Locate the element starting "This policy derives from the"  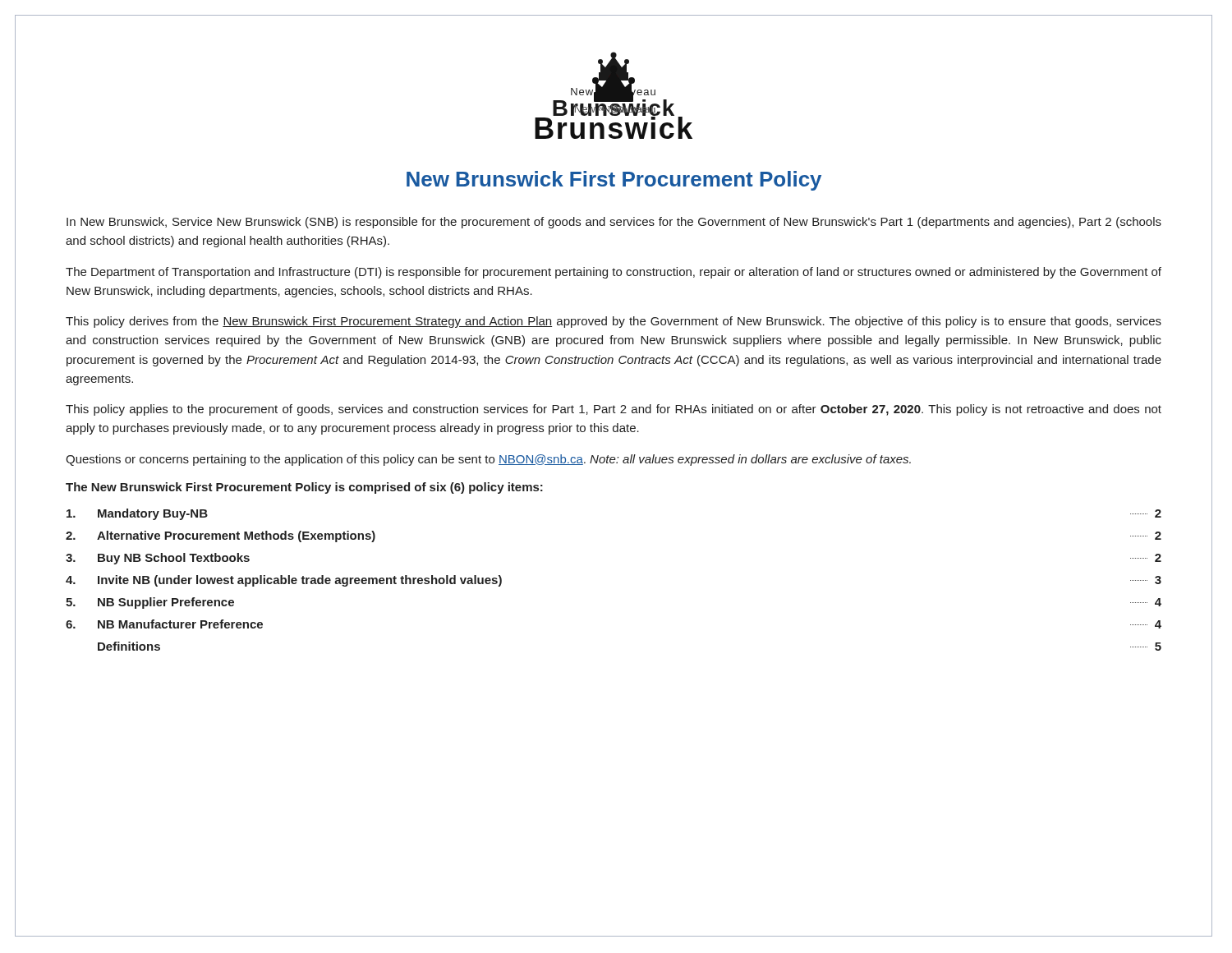tap(614, 349)
